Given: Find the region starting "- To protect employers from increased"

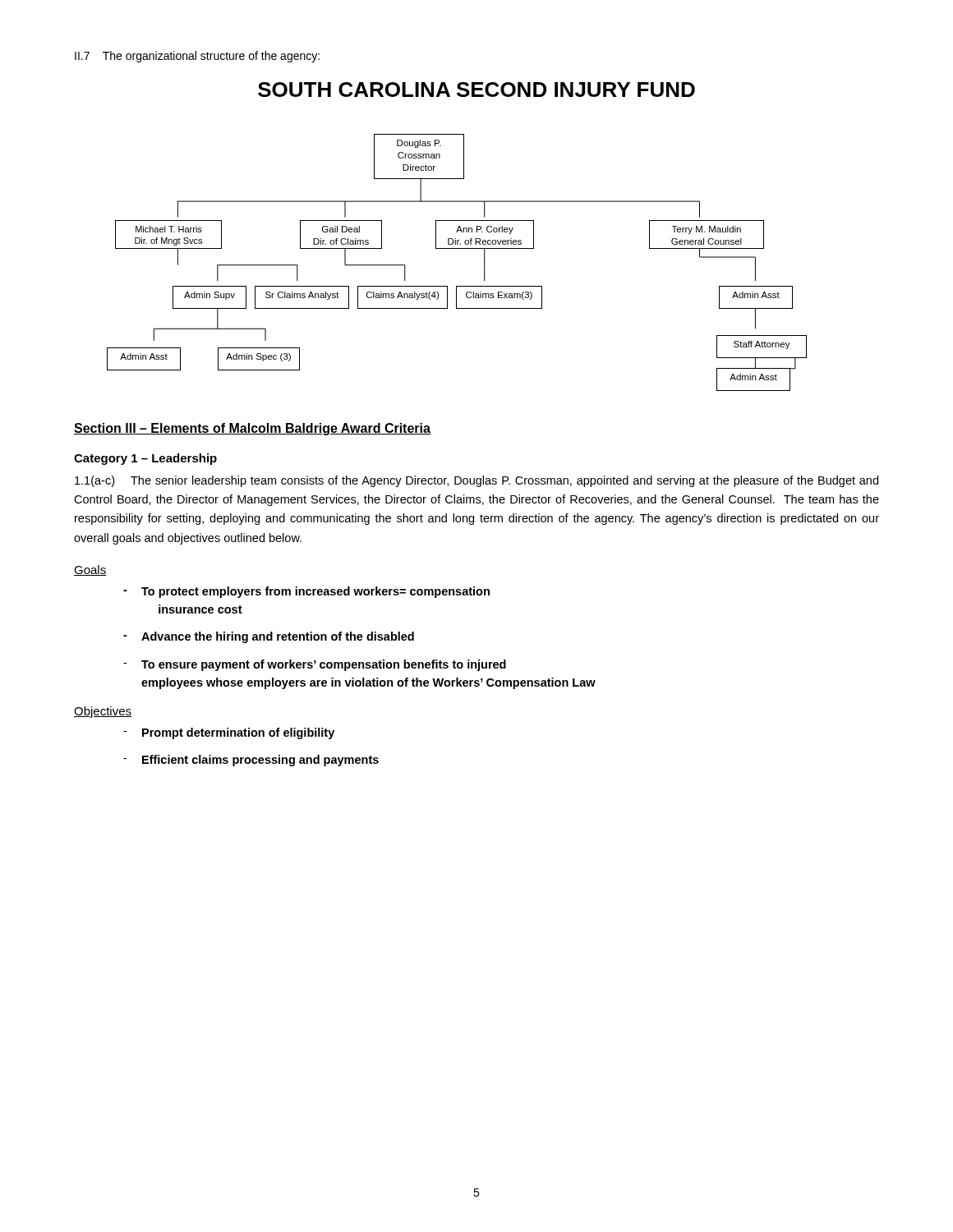Looking at the screenshot, I should (x=307, y=601).
